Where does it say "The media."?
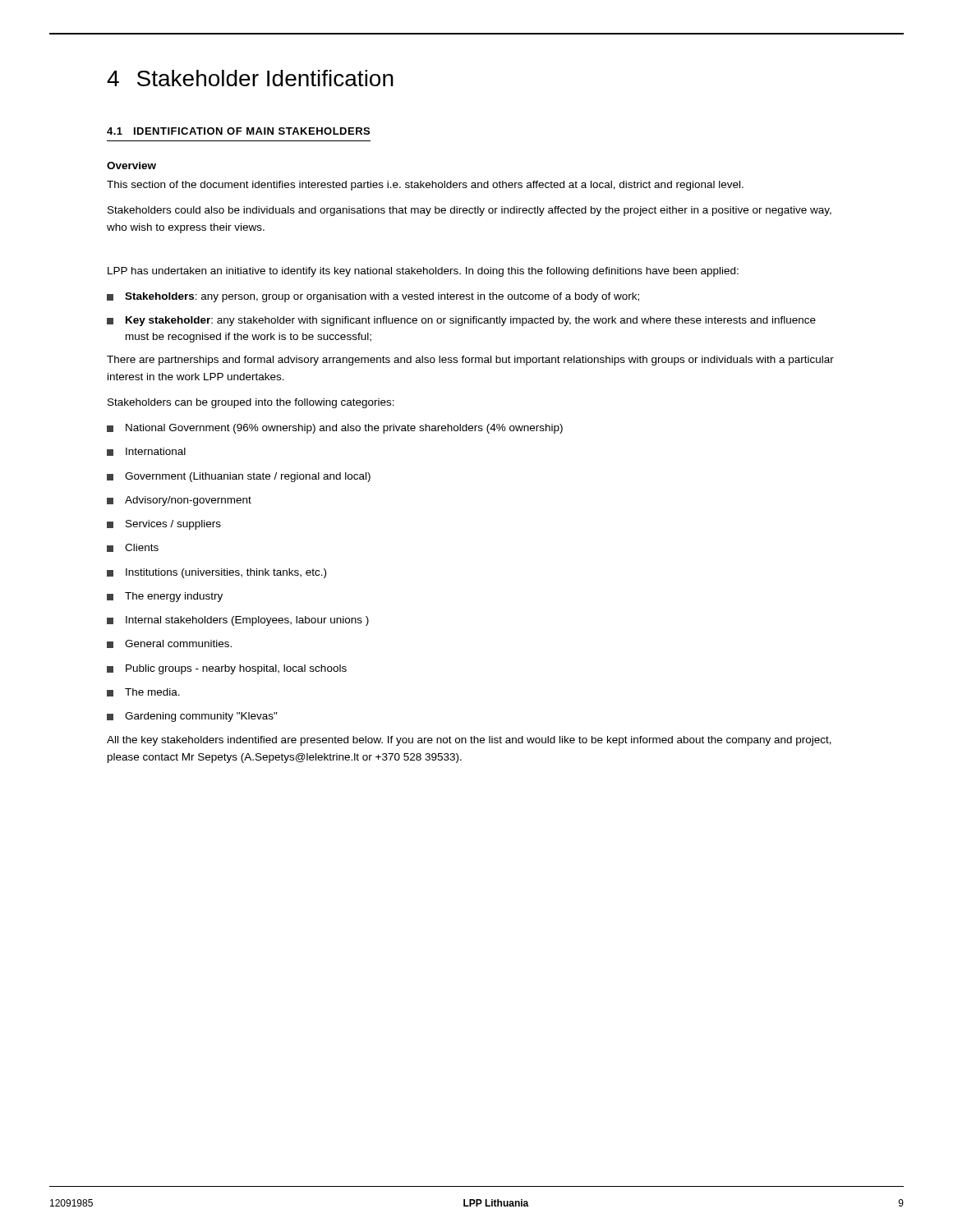The width and height of the screenshot is (953, 1232). click(x=143, y=692)
